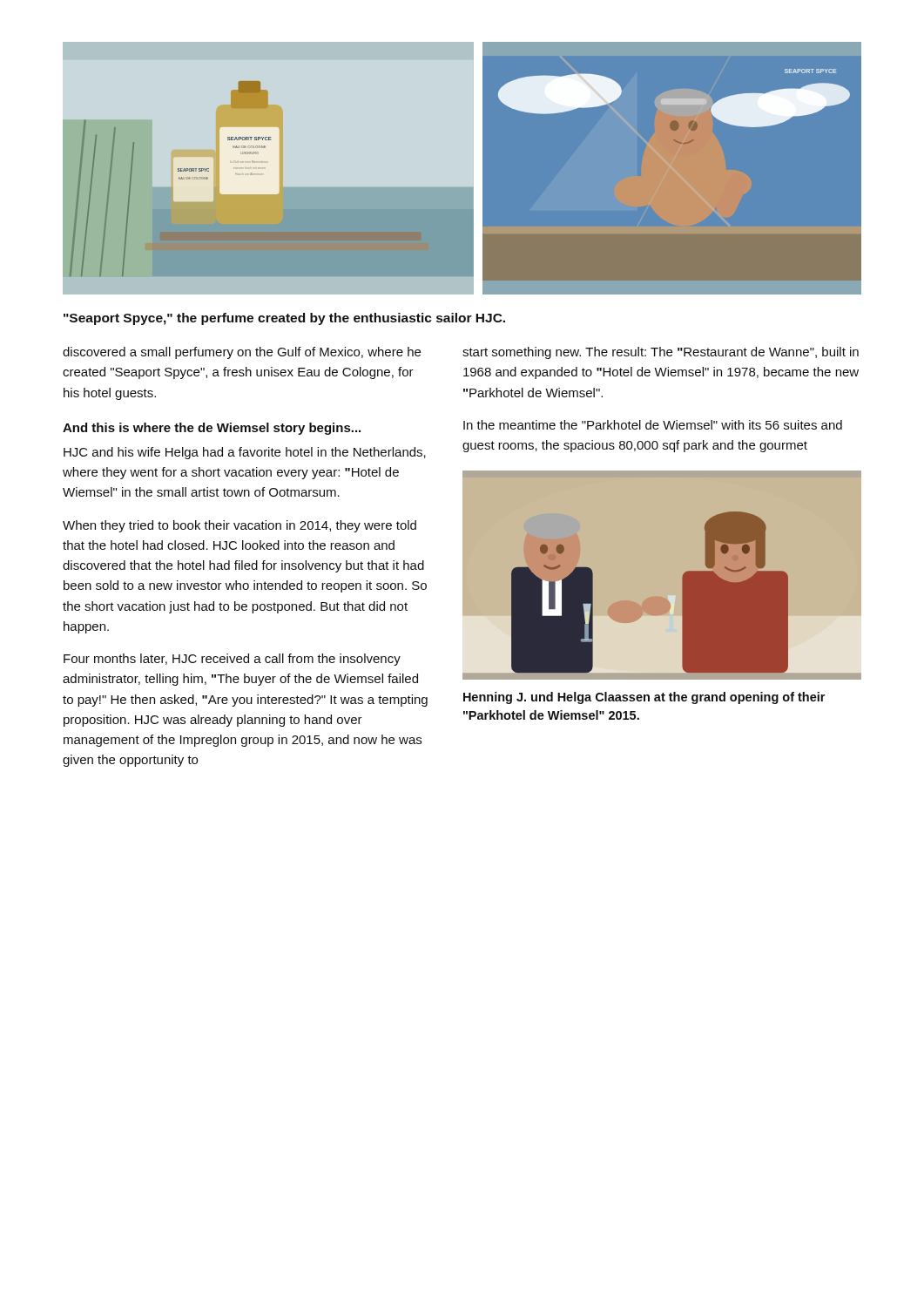Click on the section header containing "And this is where the de Wiemsel"

click(x=212, y=427)
